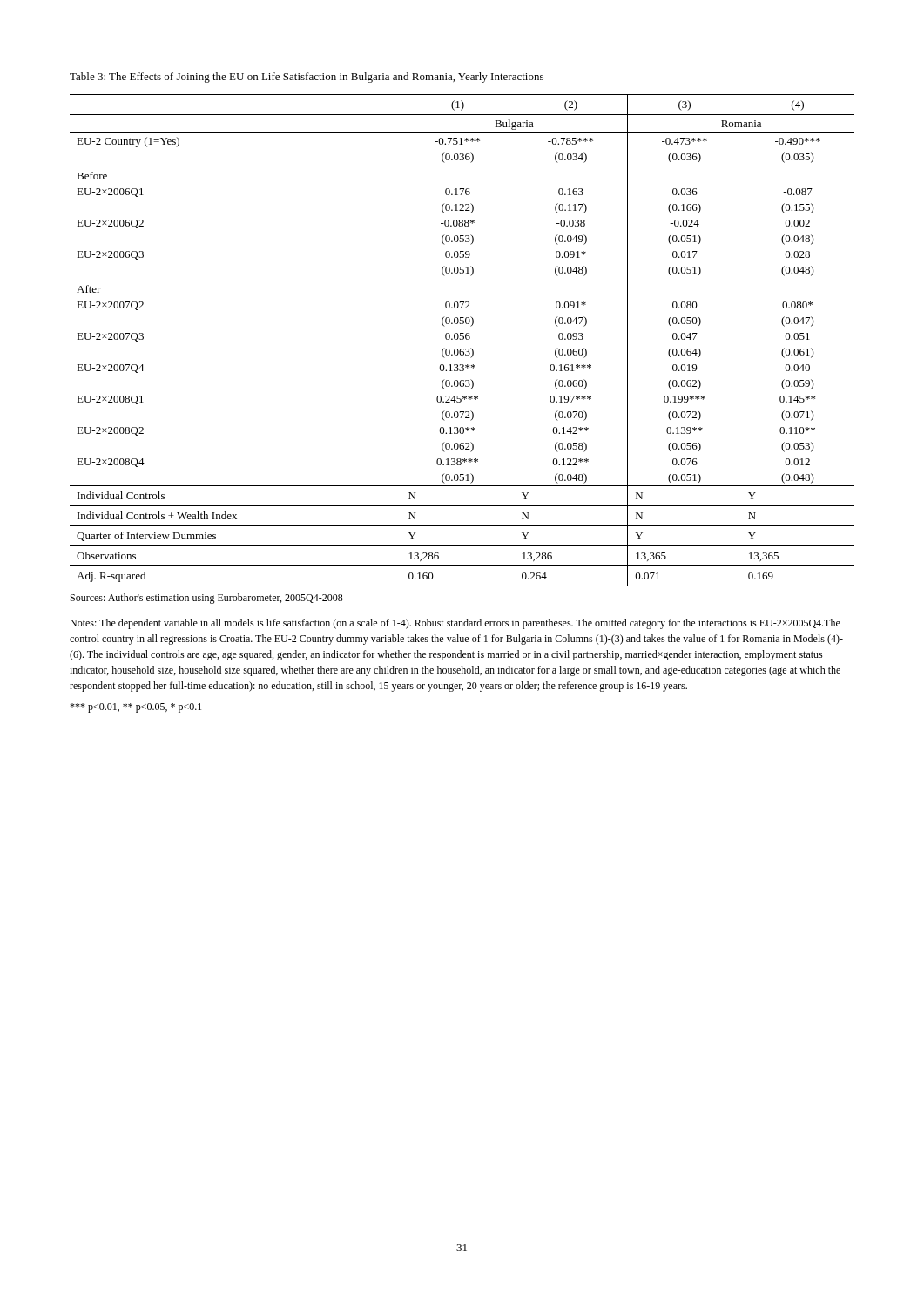Screen dimensions: 1307x924
Task: Find the table that mentions "Quarter of Interview"
Action: 462,340
